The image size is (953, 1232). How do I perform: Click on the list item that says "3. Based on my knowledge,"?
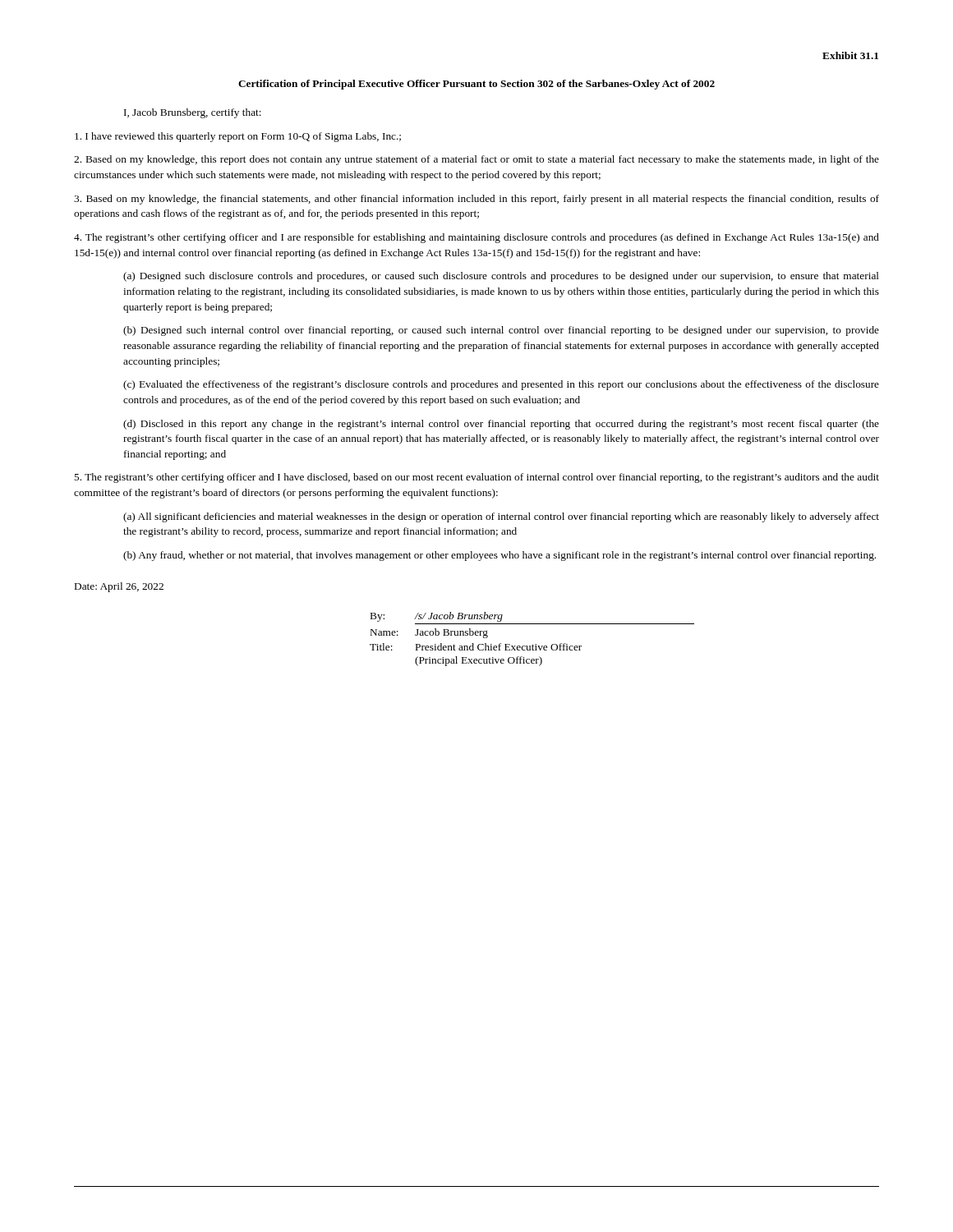476,206
